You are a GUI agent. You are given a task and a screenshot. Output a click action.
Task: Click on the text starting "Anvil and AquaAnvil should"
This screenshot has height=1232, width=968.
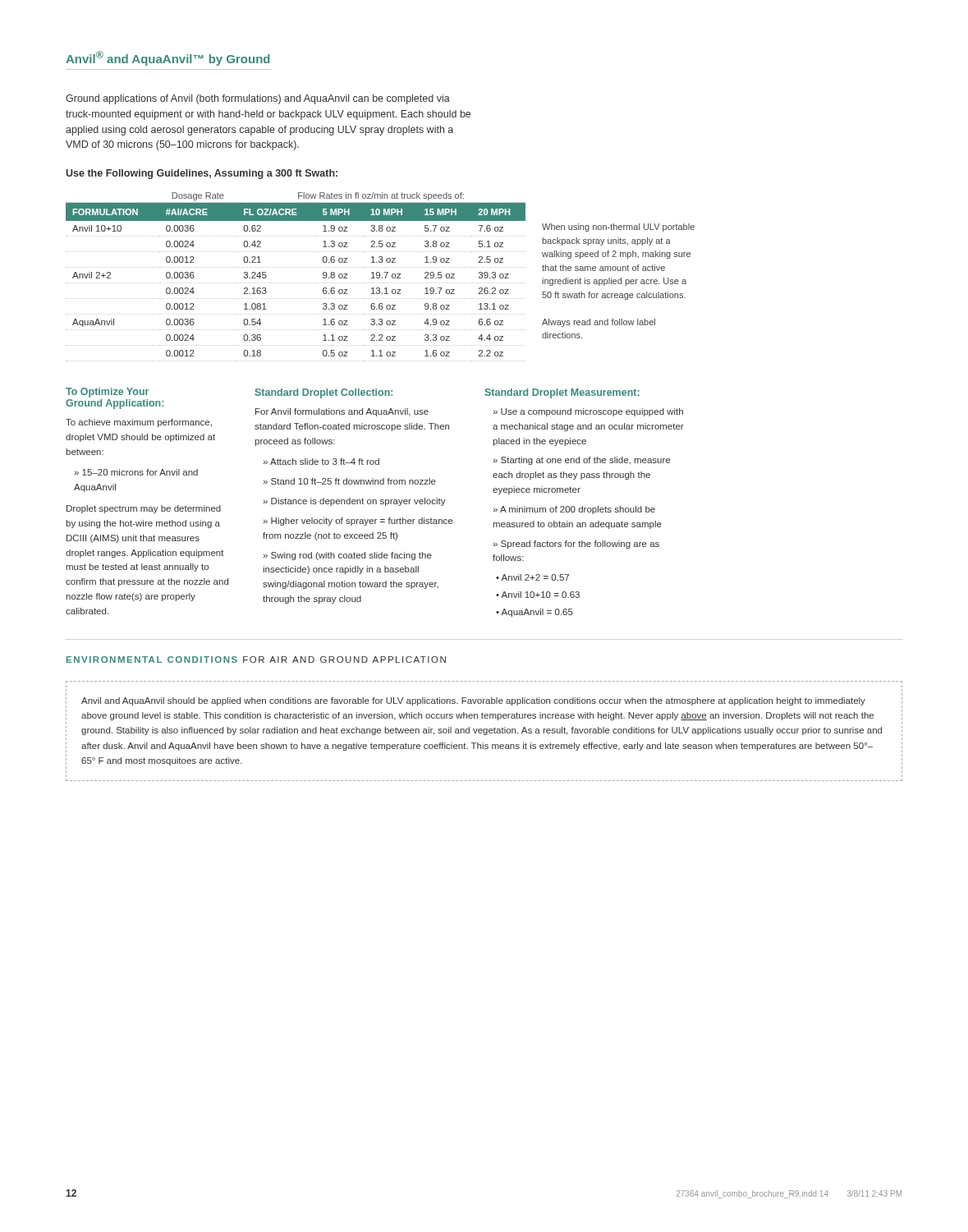[x=482, y=730]
